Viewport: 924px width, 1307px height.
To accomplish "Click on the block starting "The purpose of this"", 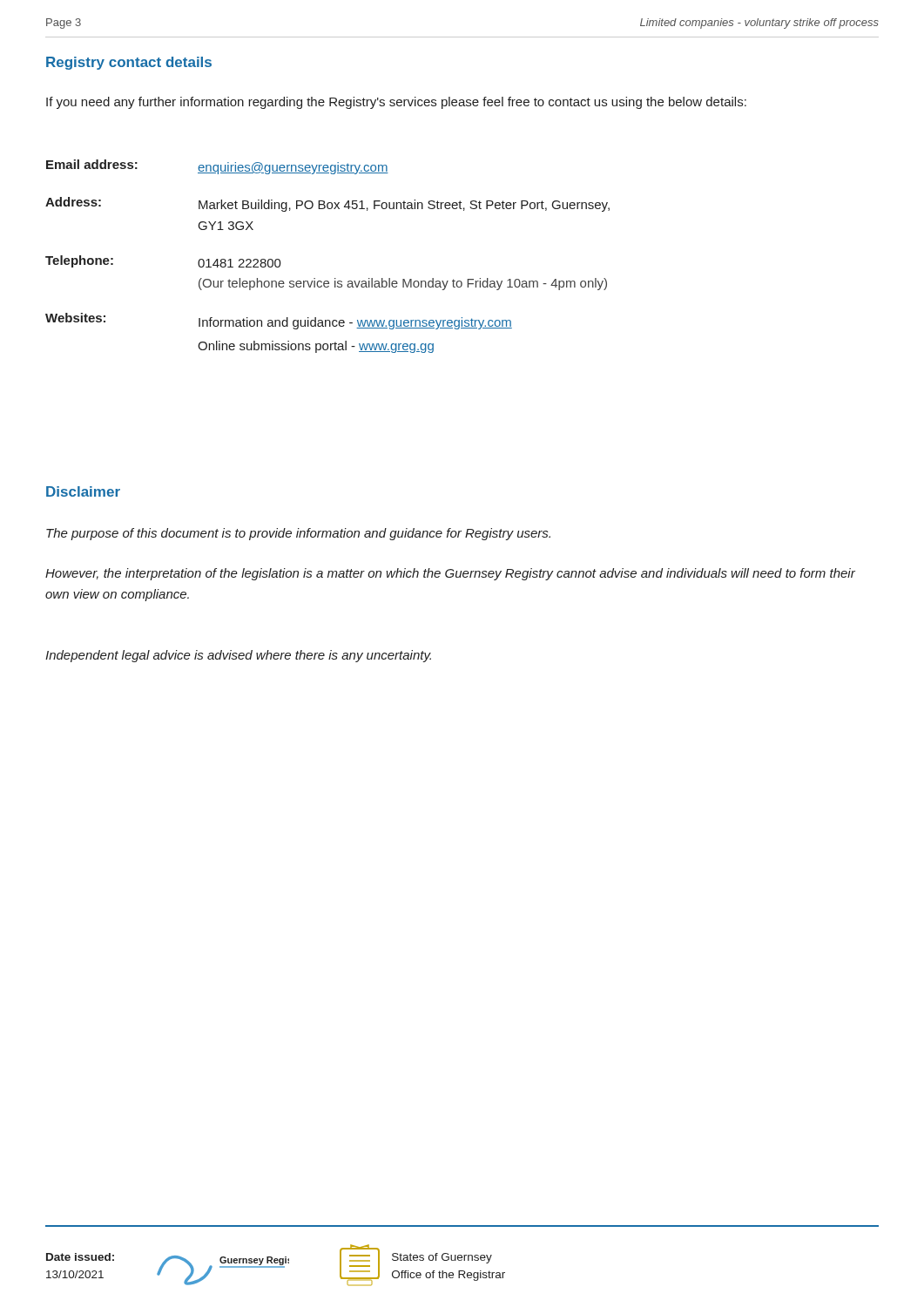I will tap(299, 533).
